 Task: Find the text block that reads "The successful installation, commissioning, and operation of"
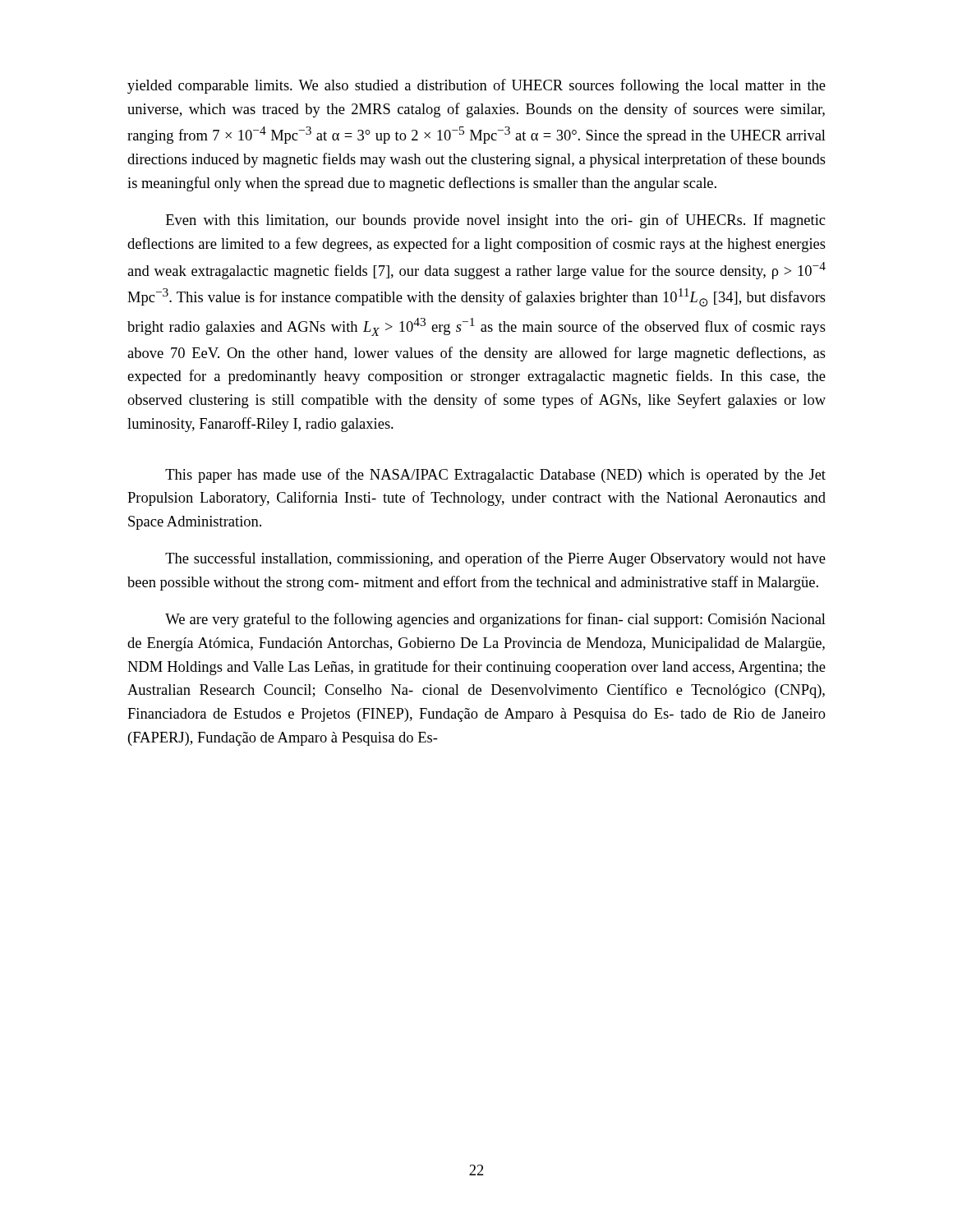[476, 571]
